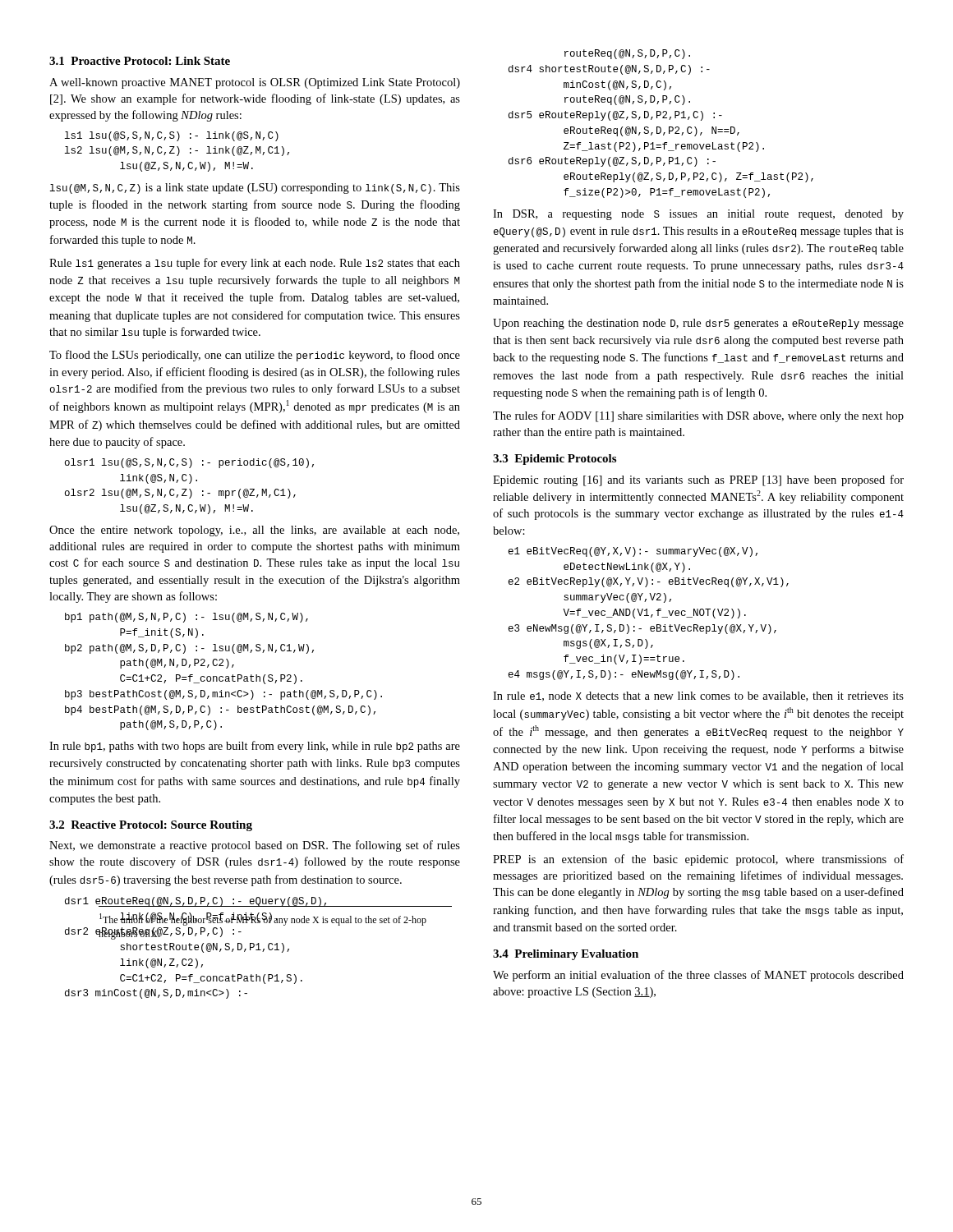Find the block on this page that starts "dsr1 eRouteReq(@N,S,D,P,C) :- eQuery(@S,D), link(@S,N,C), P=f_init(S). dsr2"
Viewport: 953px width, 1232px height.
(x=262, y=948)
